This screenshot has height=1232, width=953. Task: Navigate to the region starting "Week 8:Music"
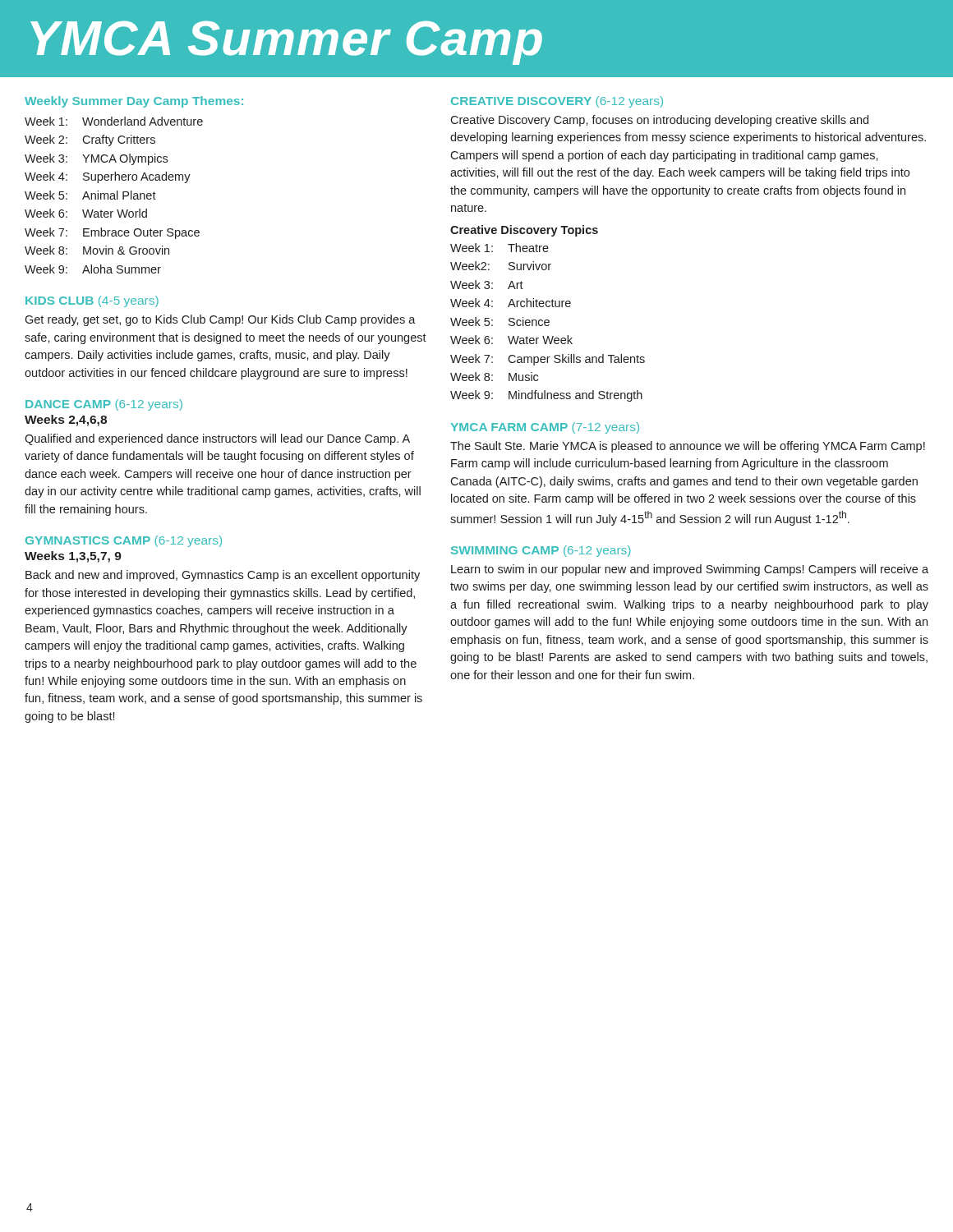[x=495, y=377]
